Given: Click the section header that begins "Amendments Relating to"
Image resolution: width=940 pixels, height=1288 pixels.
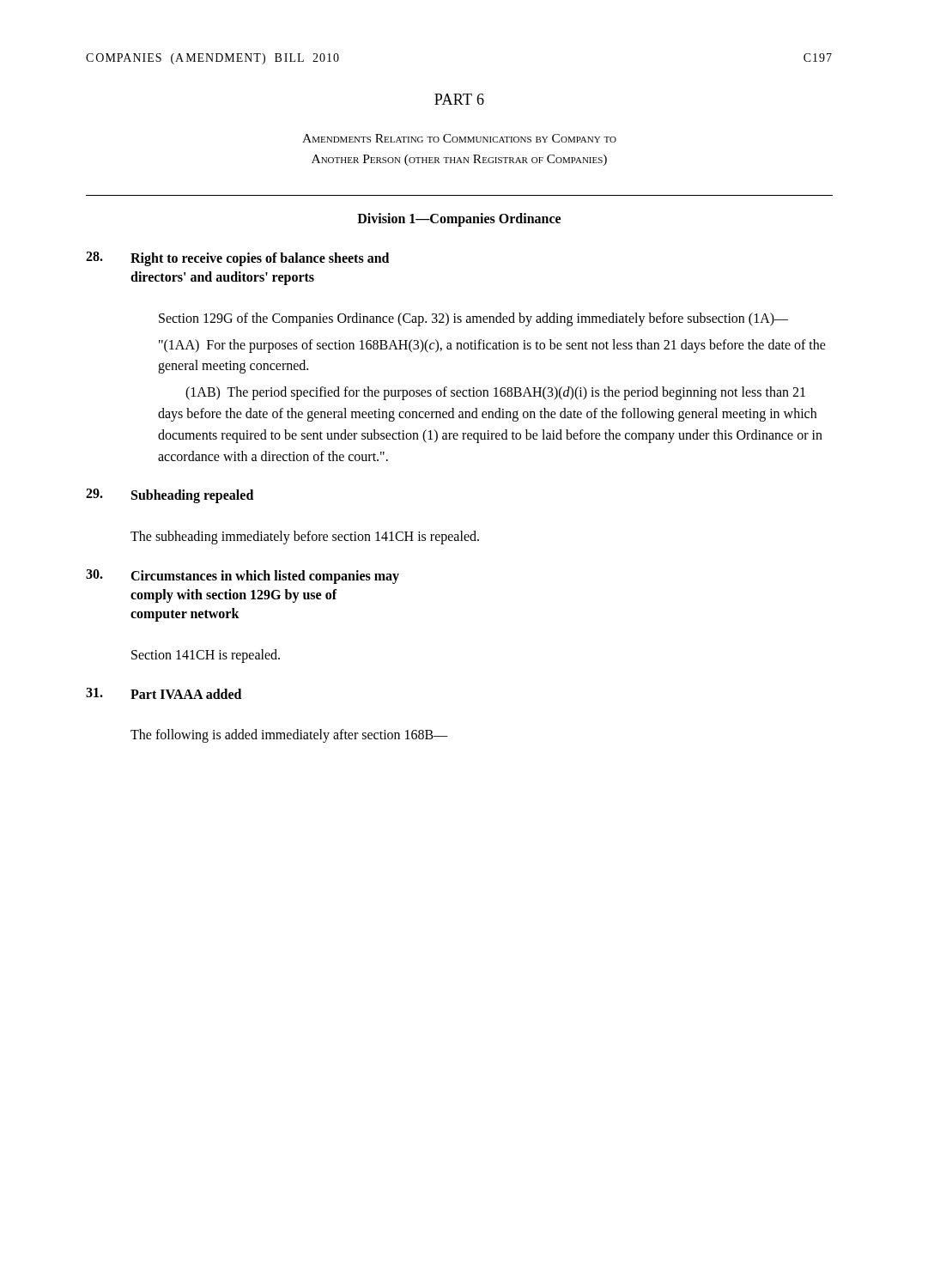Looking at the screenshot, I should (459, 148).
